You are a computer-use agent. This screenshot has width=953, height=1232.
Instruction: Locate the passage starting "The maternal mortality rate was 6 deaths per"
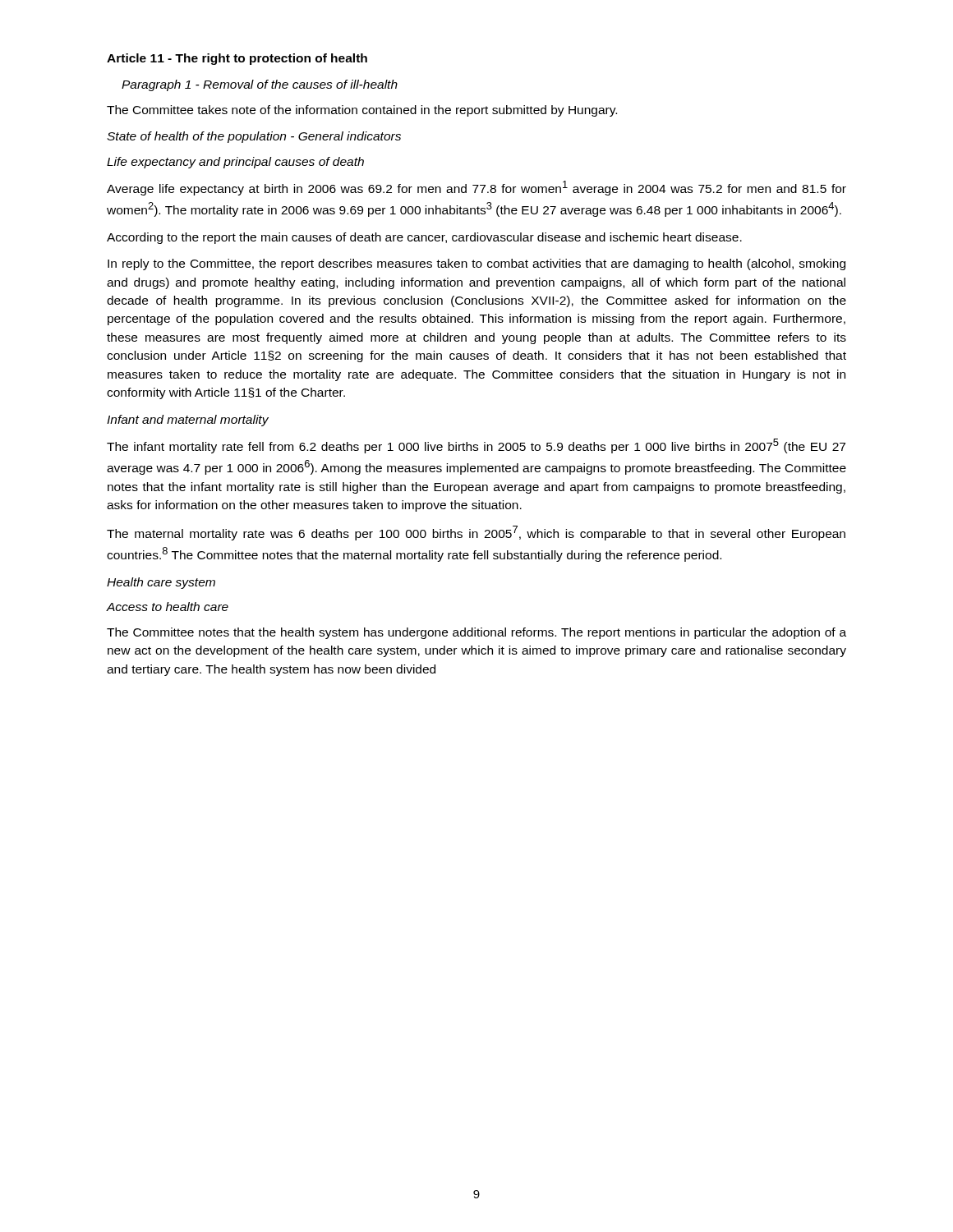[x=476, y=544]
